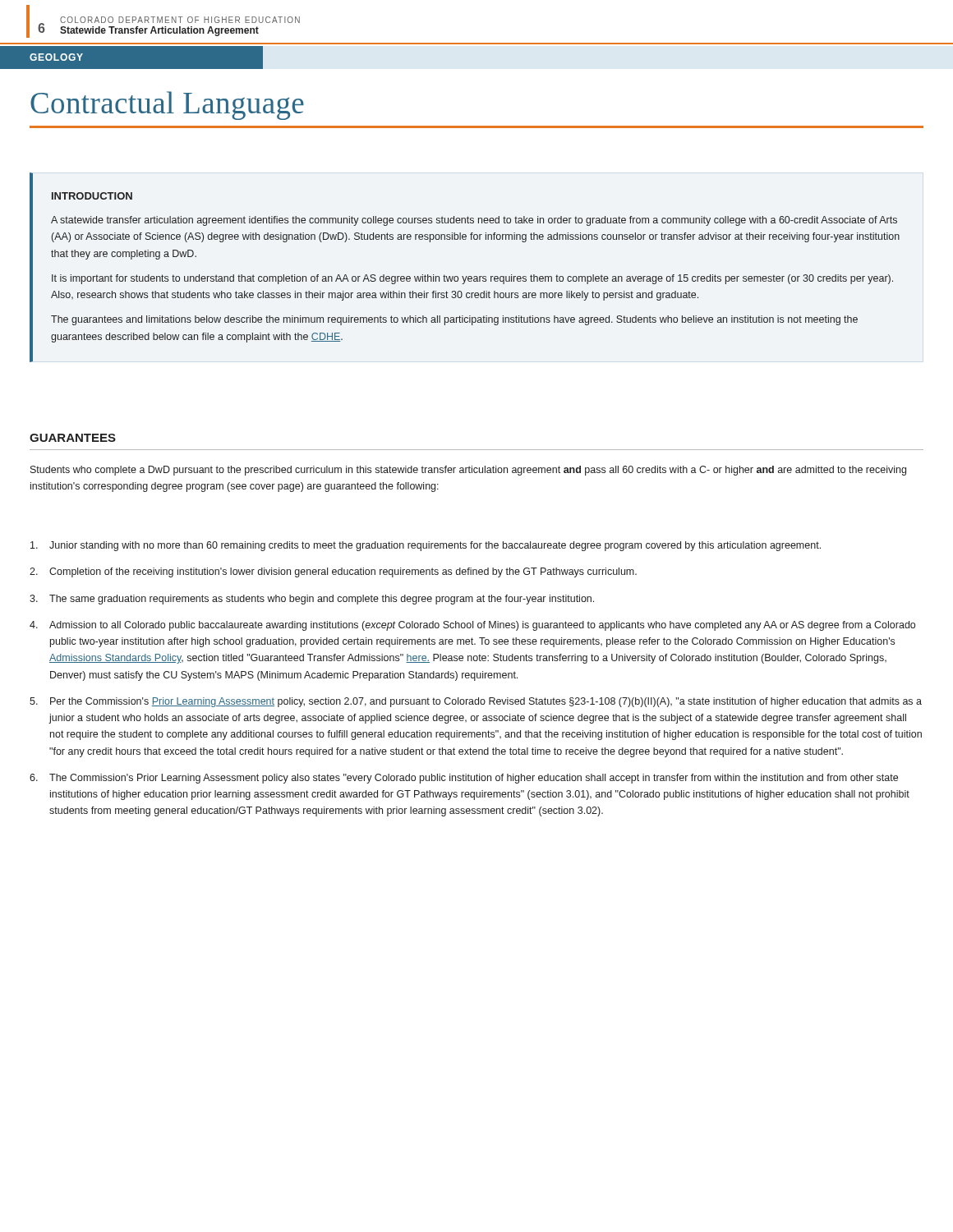Find the block starting "5. Per the Commission's Prior Learning Assessment policy,"
This screenshot has height=1232, width=953.
(x=476, y=726)
